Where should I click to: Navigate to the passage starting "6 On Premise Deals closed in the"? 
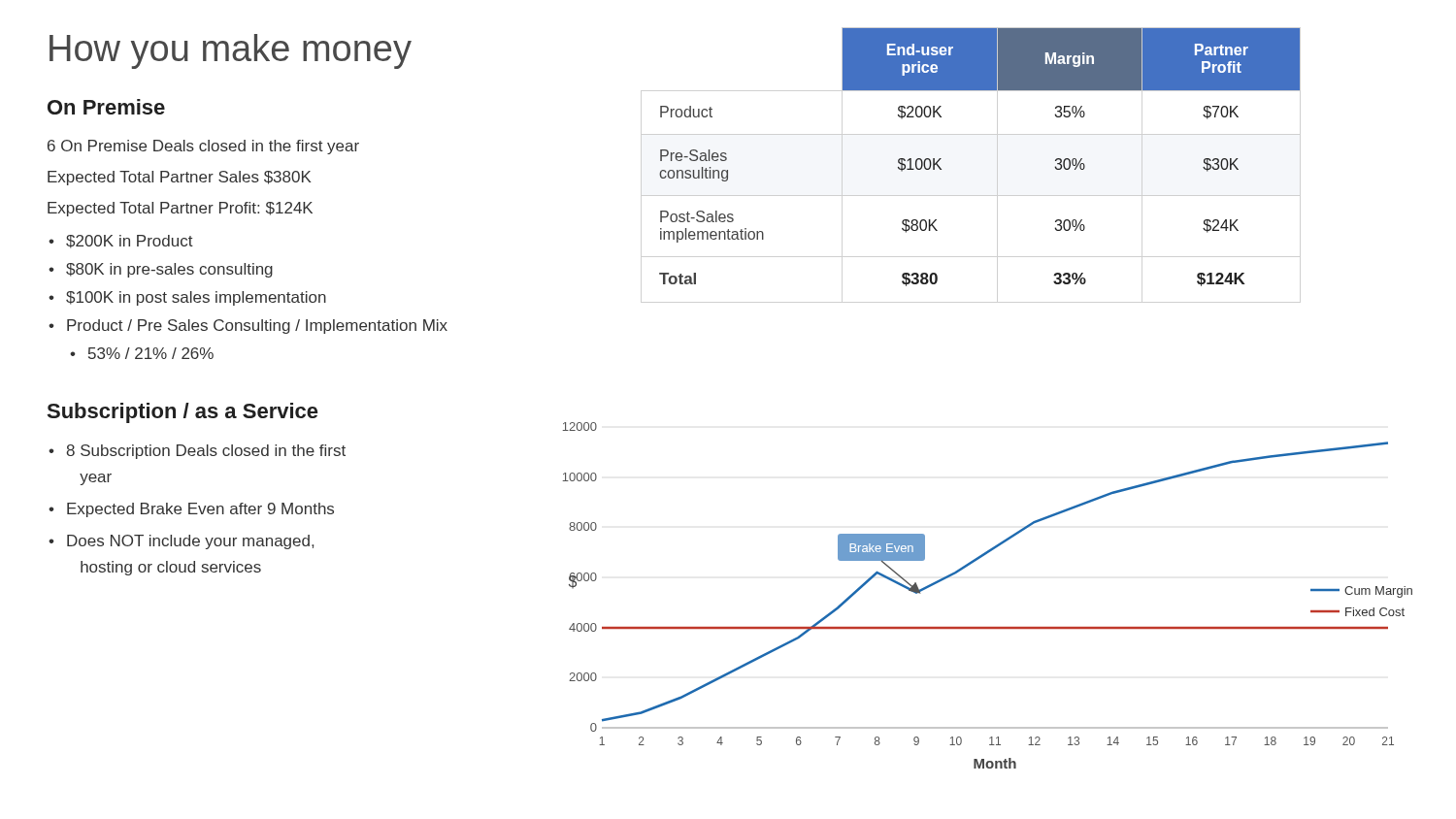coord(203,146)
